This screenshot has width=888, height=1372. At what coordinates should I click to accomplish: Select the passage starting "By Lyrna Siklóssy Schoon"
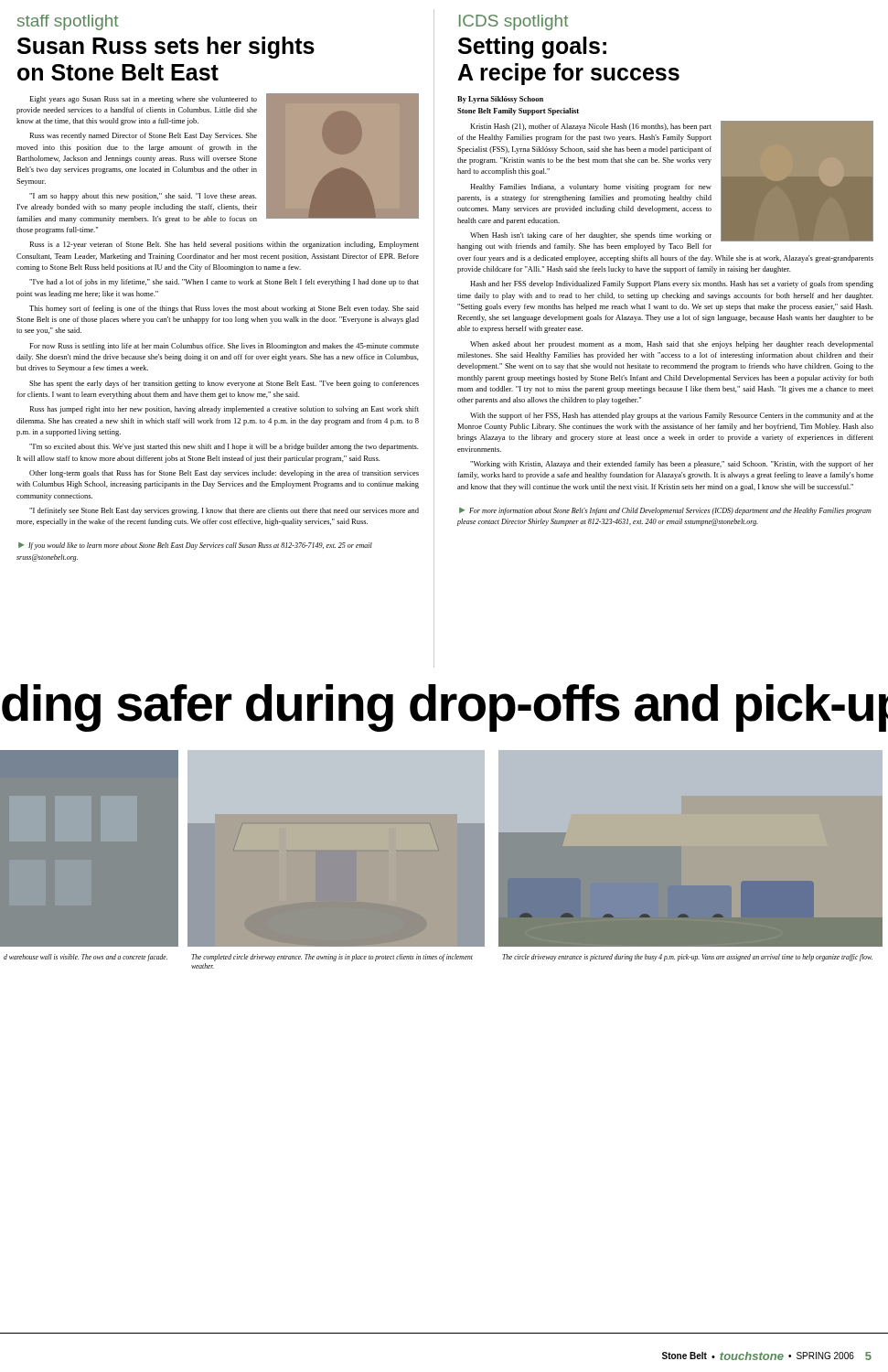[x=665, y=292]
